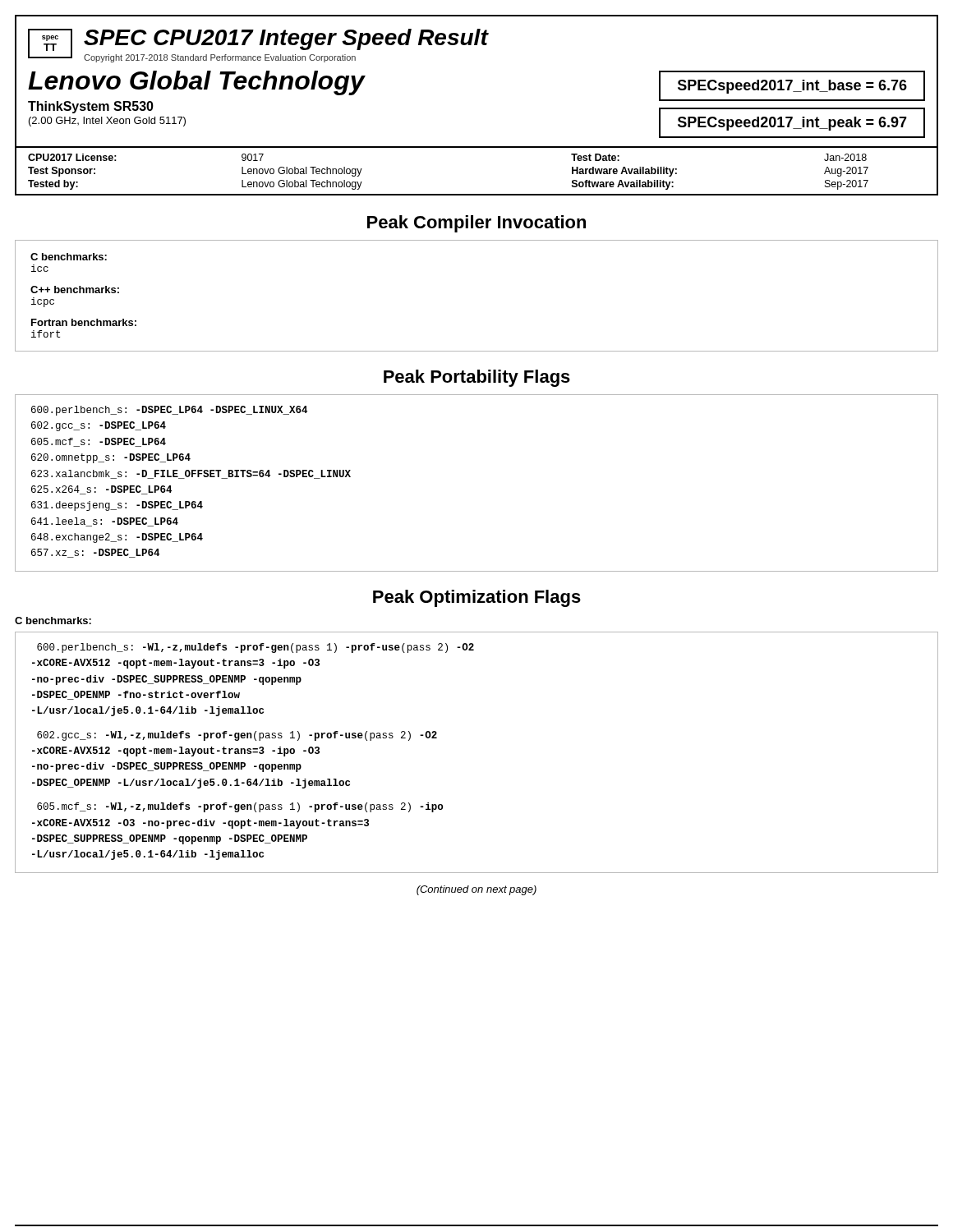Select the text block with the text "SPECspeed2017_int_base = 6.76"
This screenshot has height=1232, width=953.
click(792, 104)
